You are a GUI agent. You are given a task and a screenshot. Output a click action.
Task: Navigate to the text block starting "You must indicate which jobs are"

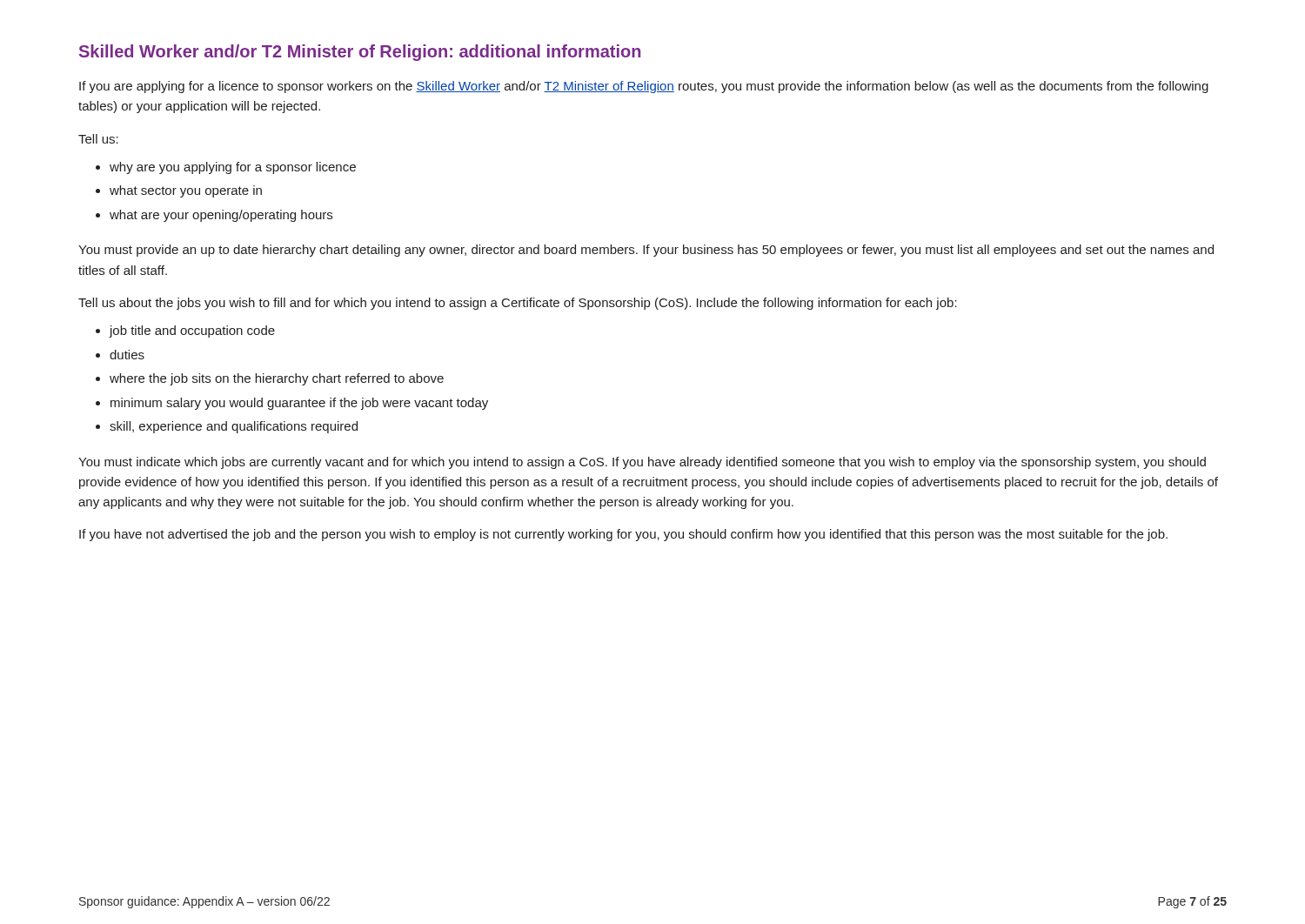coord(648,481)
